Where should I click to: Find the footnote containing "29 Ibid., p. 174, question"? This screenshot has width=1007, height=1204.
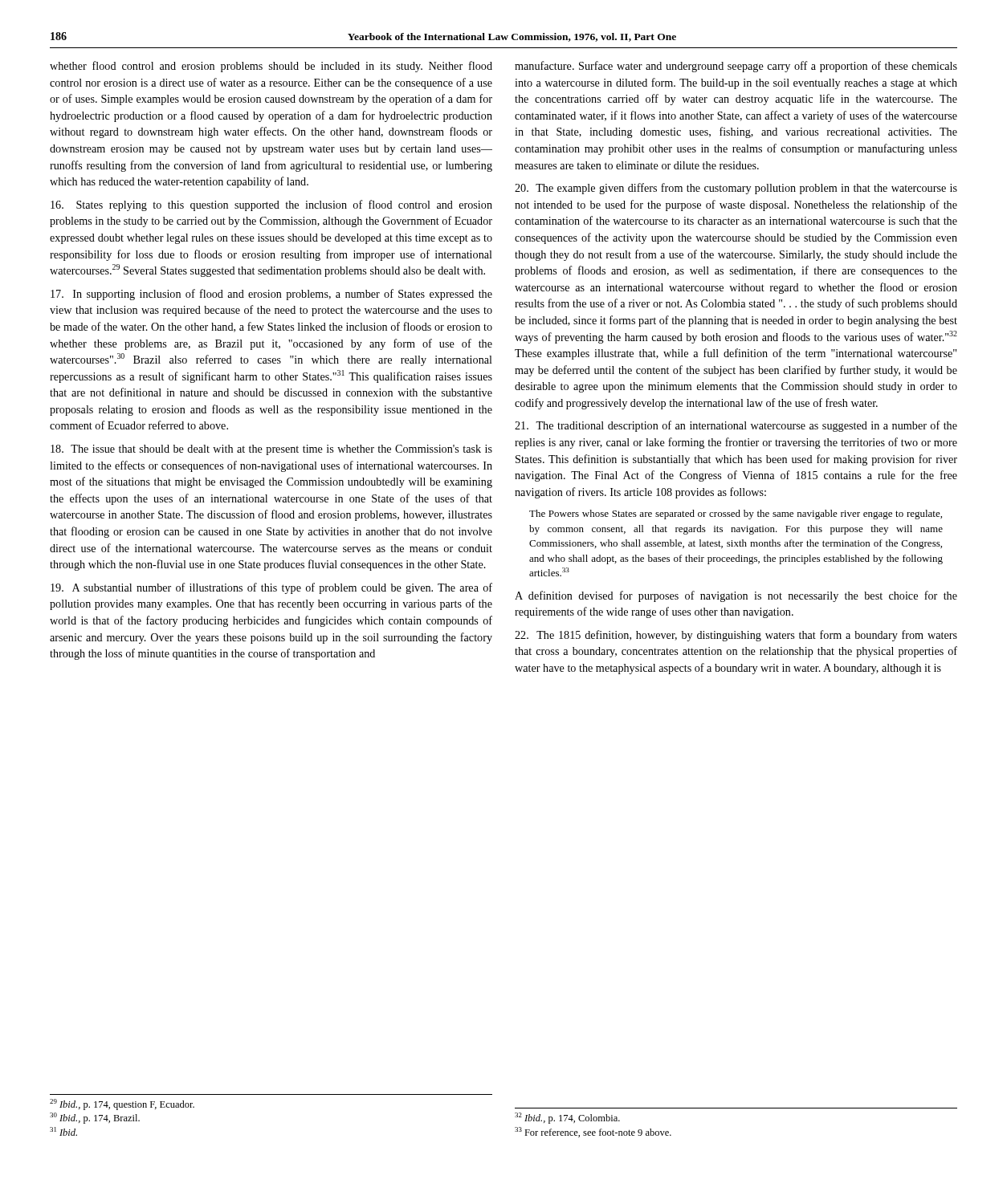pos(122,1104)
